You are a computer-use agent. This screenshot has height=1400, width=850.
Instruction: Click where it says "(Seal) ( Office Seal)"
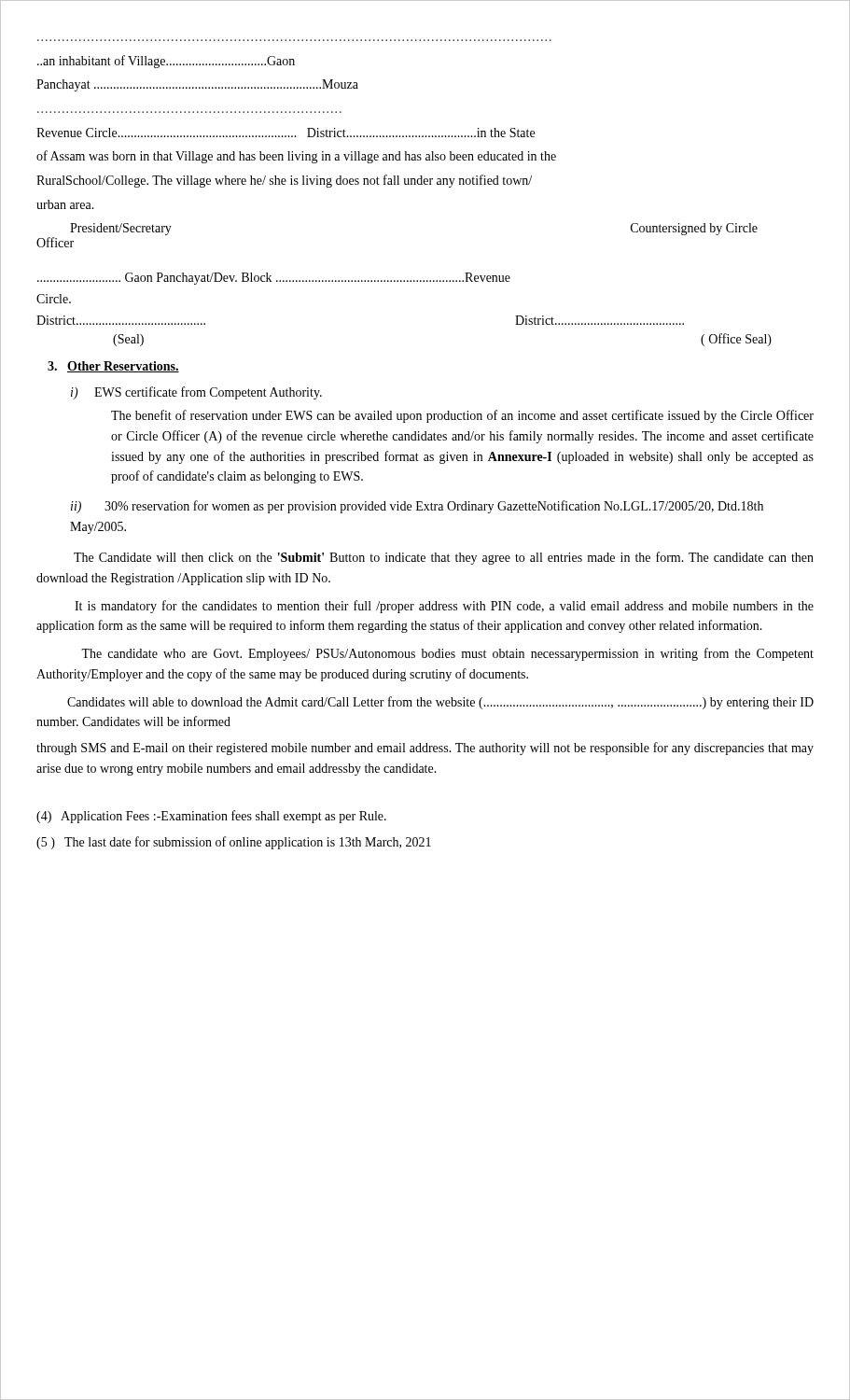click(x=127, y=340)
